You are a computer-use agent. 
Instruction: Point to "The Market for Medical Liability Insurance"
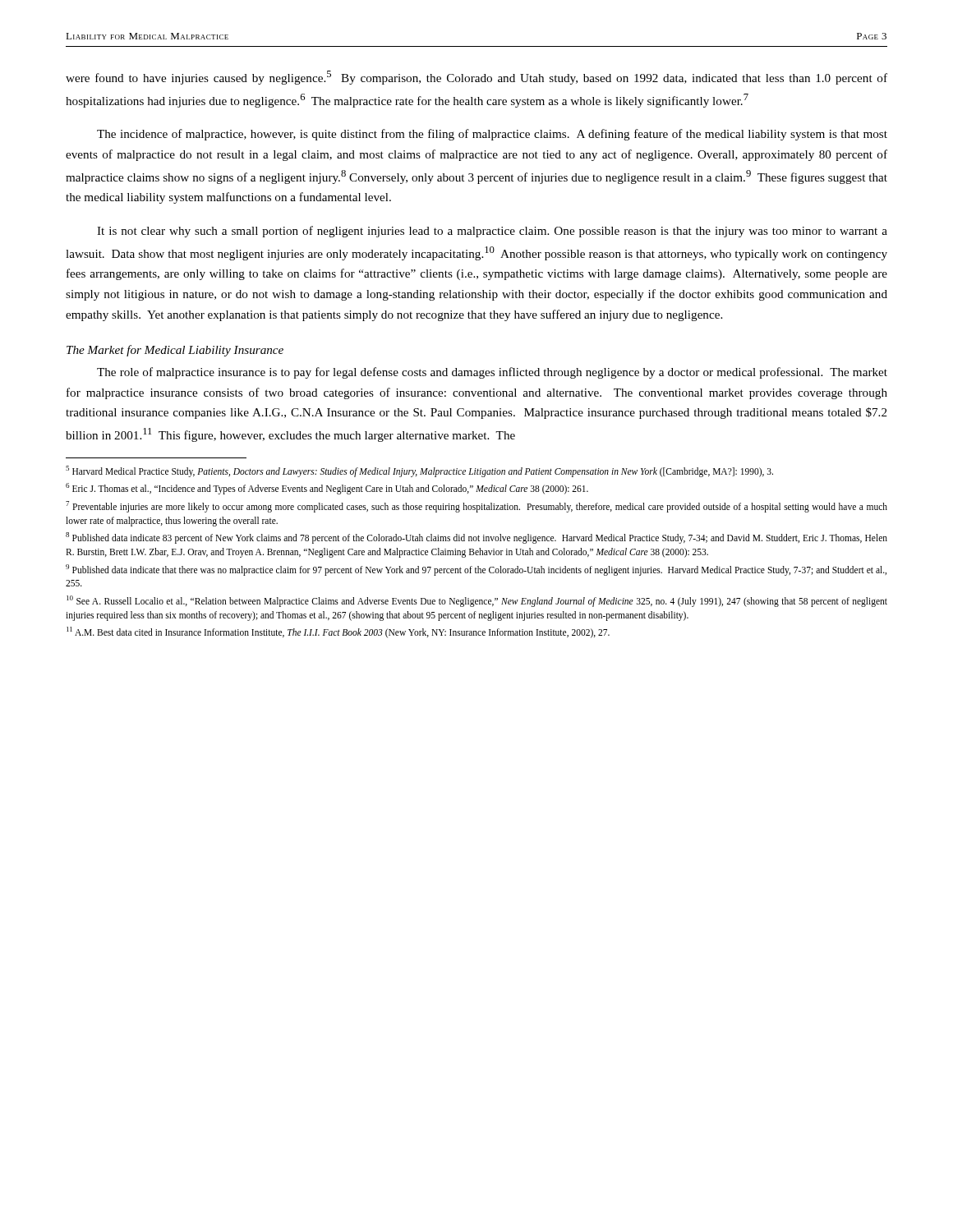pyautogui.click(x=175, y=350)
